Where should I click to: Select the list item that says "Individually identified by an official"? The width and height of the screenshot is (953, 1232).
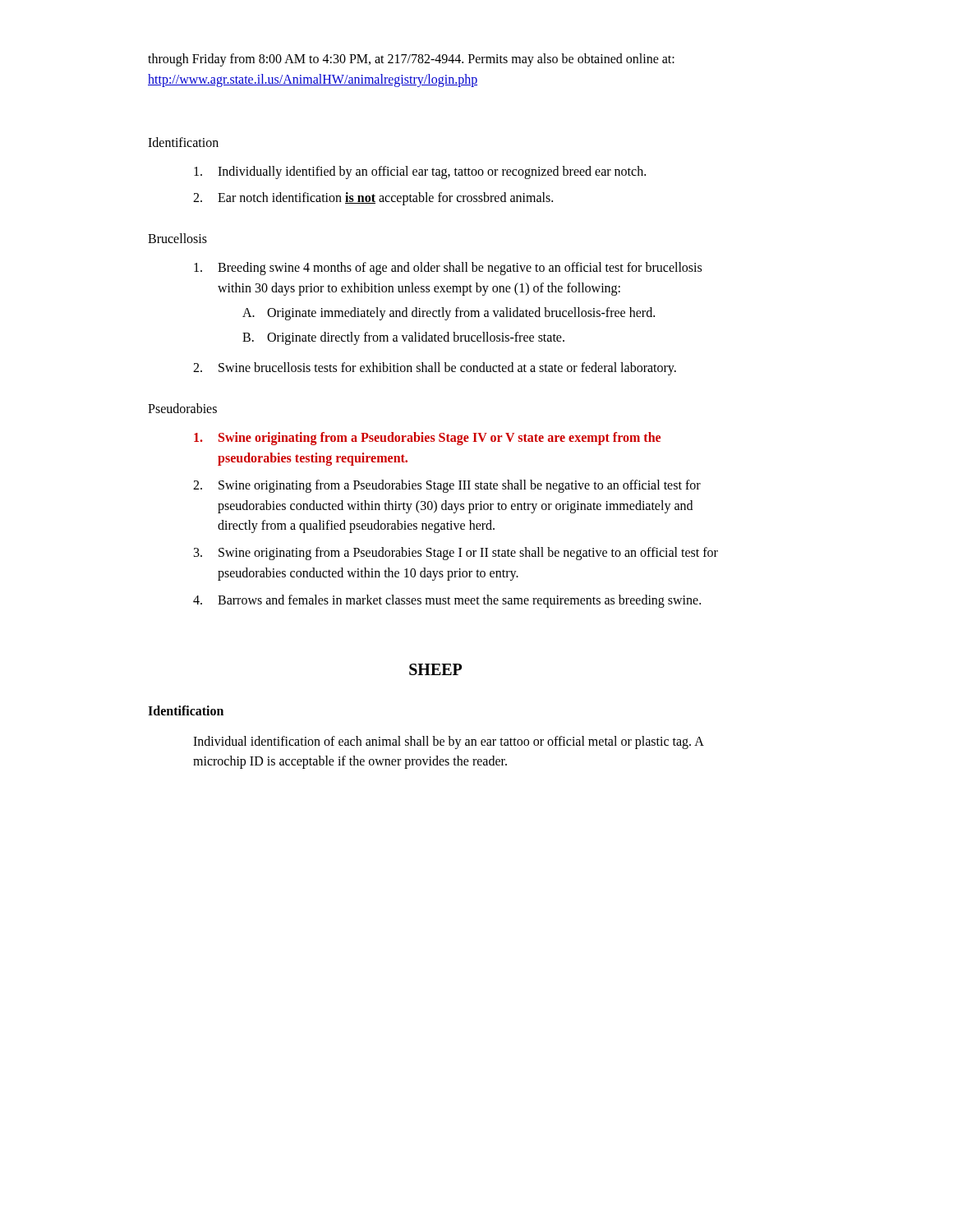(x=420, y=172)
